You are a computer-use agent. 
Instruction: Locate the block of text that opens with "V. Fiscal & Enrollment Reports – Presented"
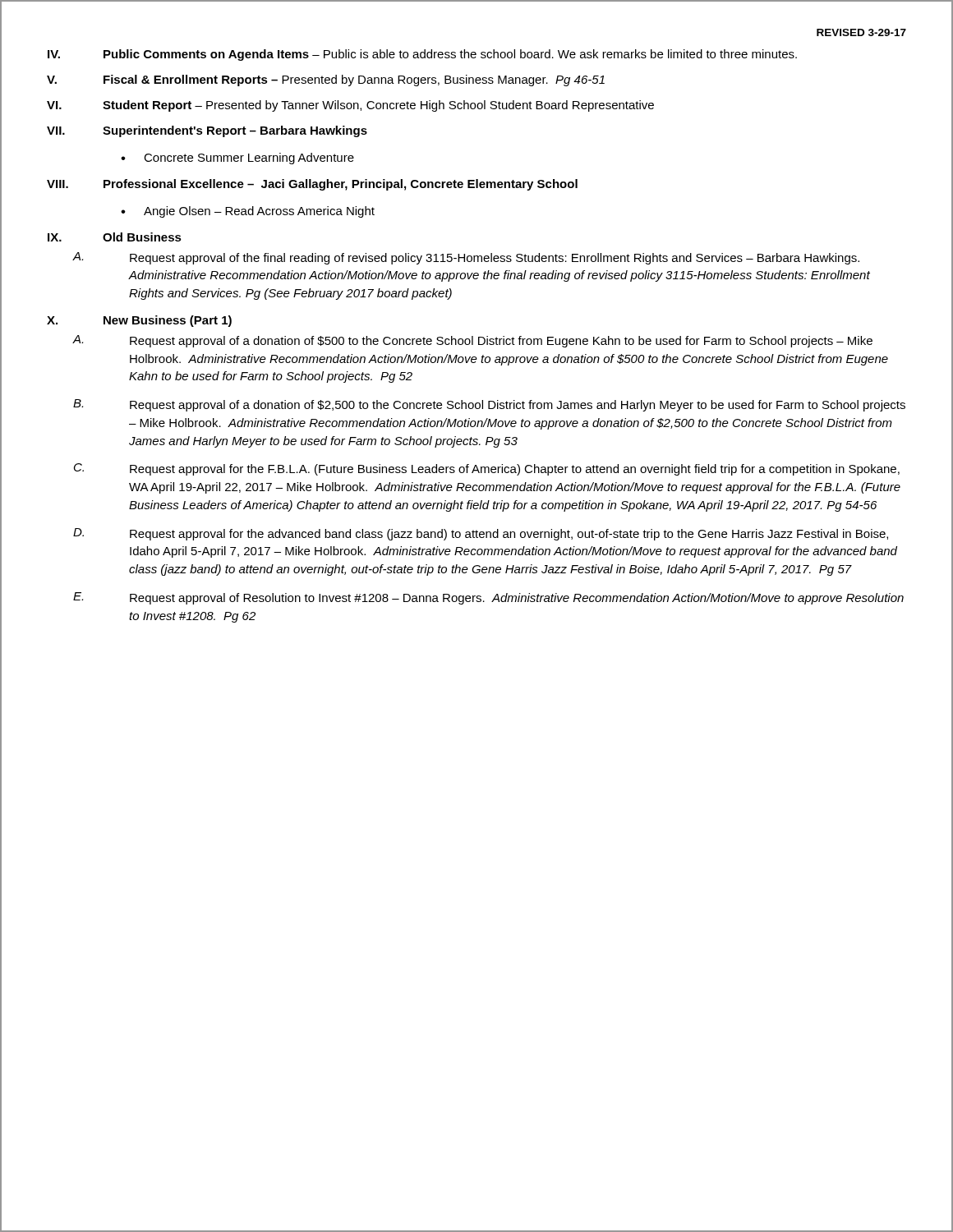point(476,79)
